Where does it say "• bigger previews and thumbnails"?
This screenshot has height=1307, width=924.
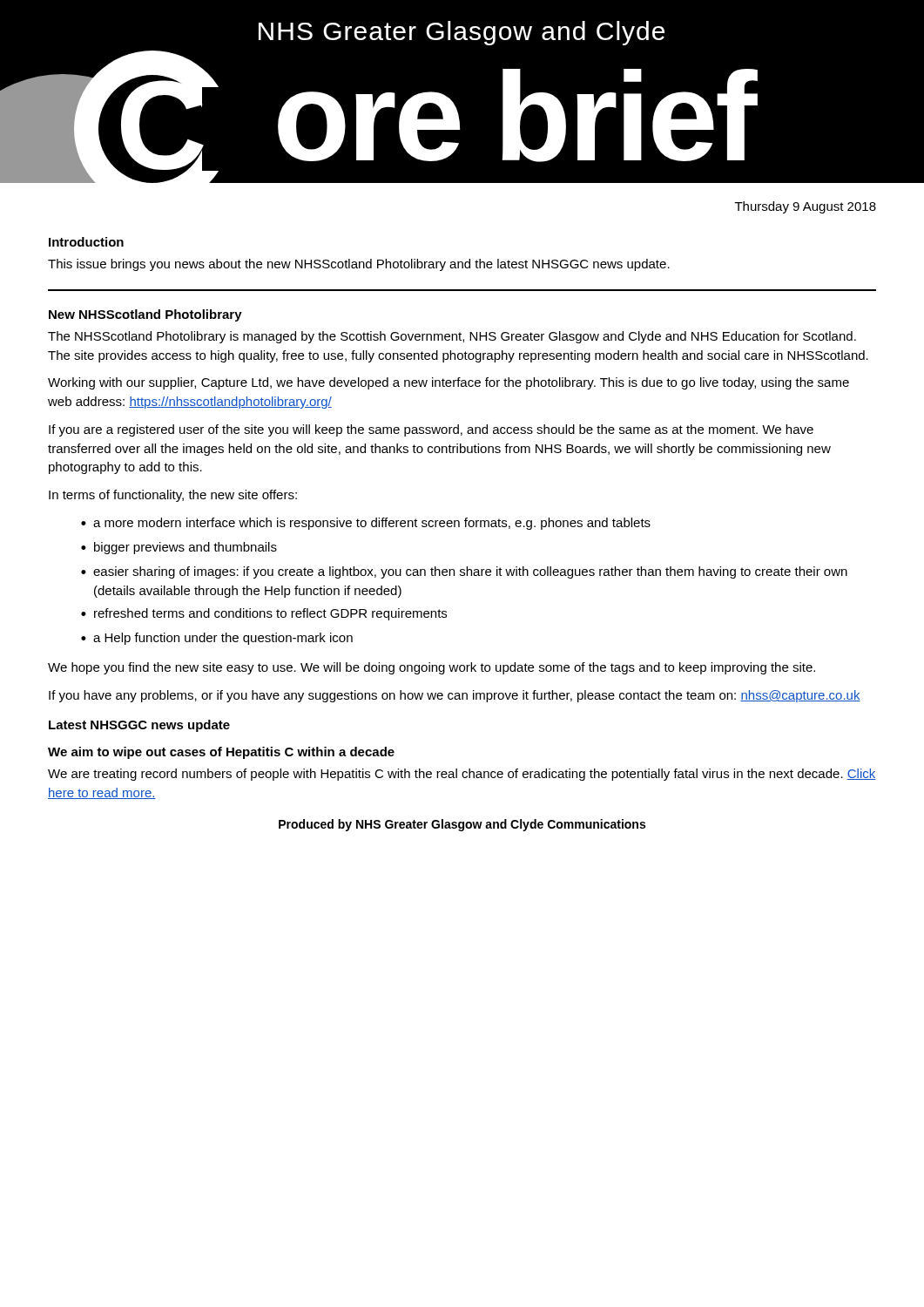point(179,548)
